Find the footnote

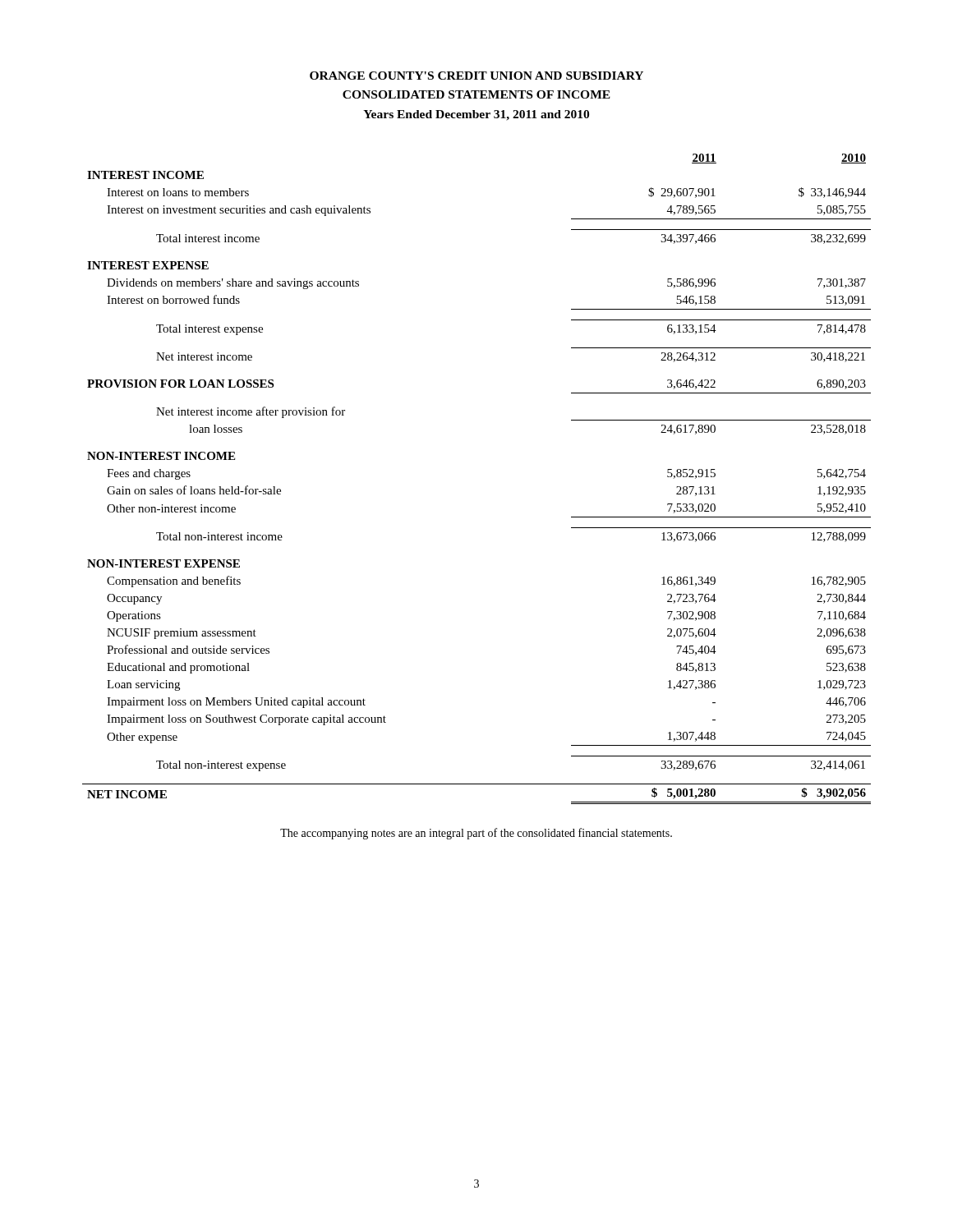point(476,833)
